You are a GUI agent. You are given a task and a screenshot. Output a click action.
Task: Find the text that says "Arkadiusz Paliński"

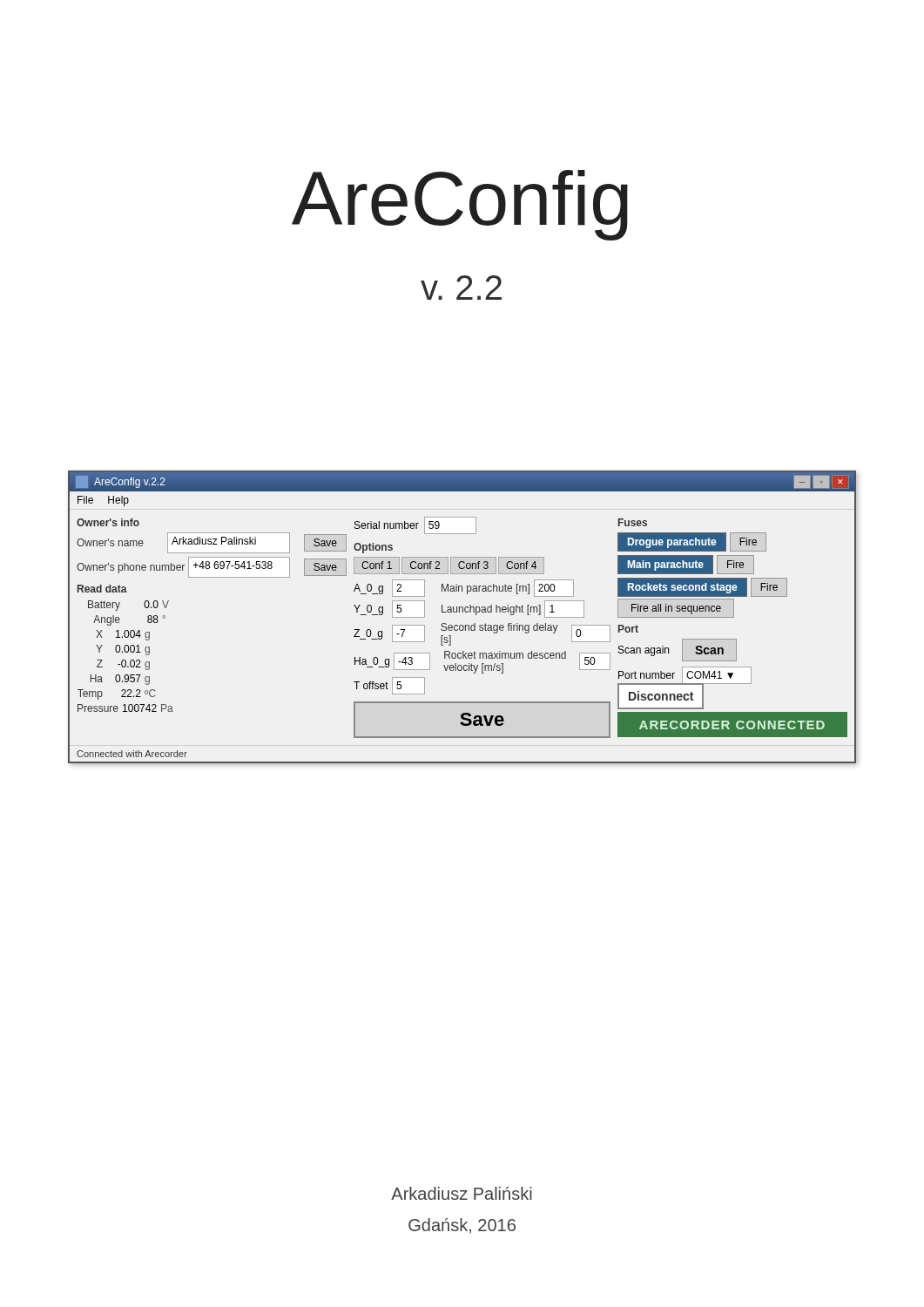click(462, 1194)
